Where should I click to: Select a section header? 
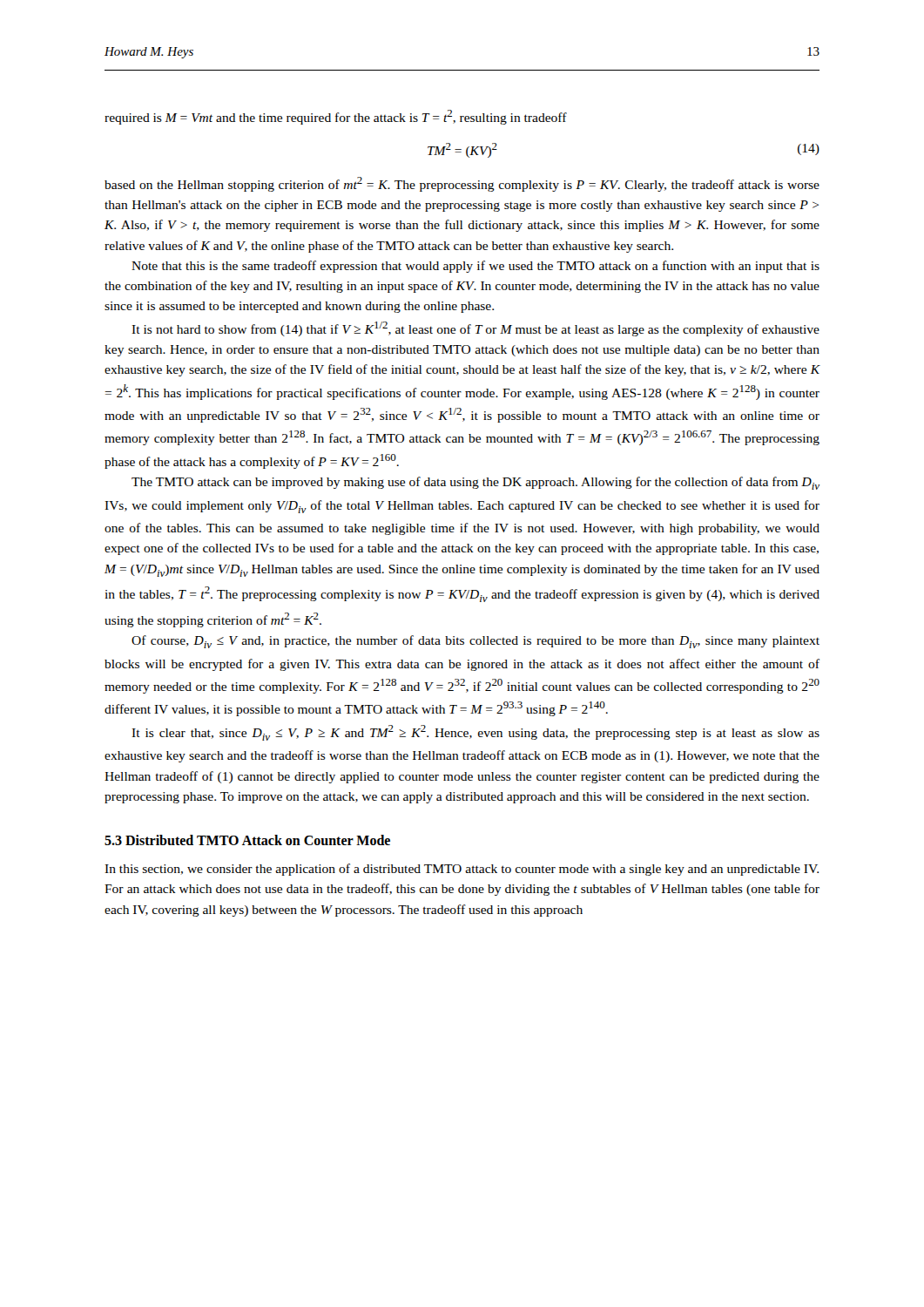pyautogui.click(x=248, y=840)
